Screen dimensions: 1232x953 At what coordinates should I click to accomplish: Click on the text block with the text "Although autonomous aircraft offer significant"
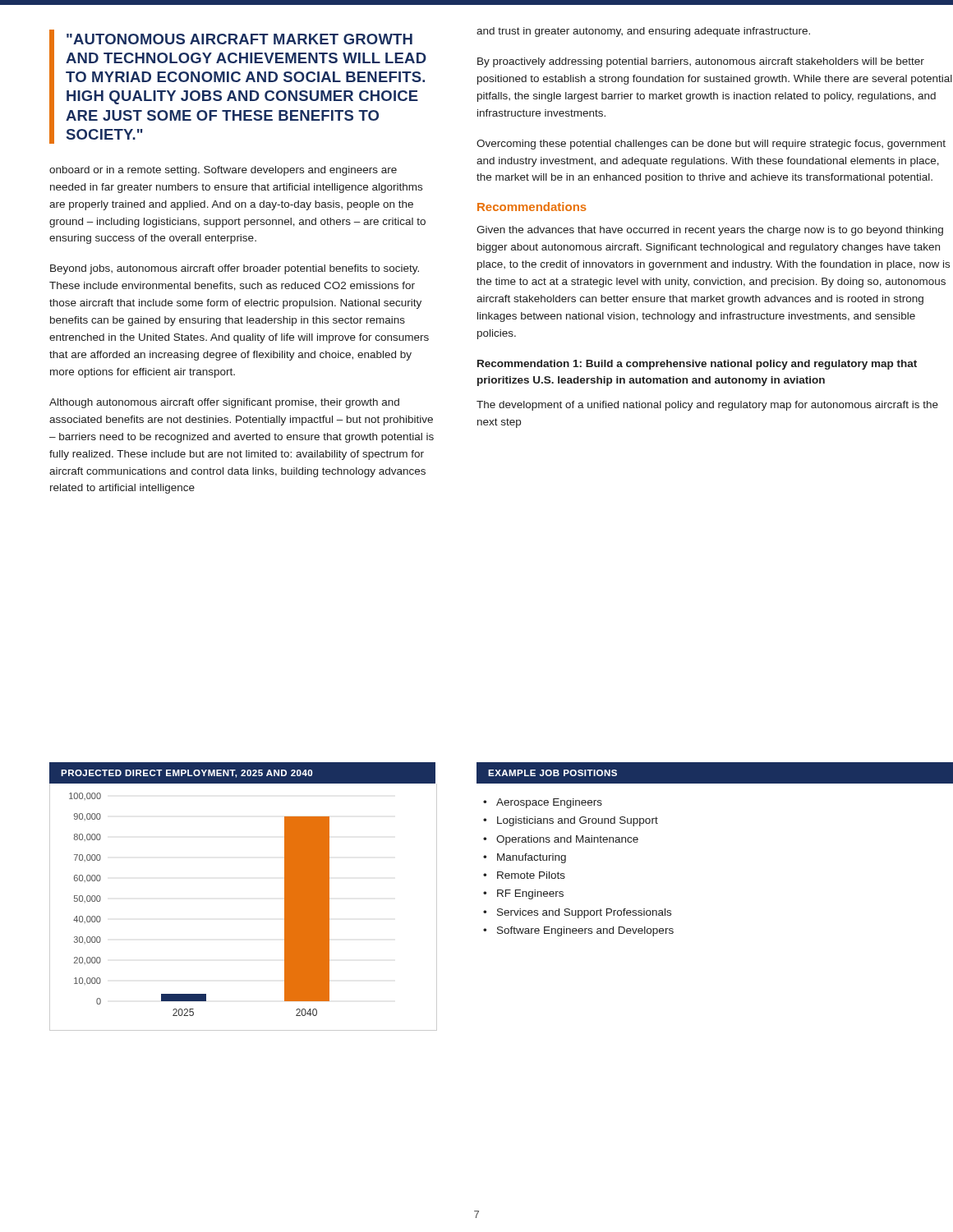pos(242,445)
